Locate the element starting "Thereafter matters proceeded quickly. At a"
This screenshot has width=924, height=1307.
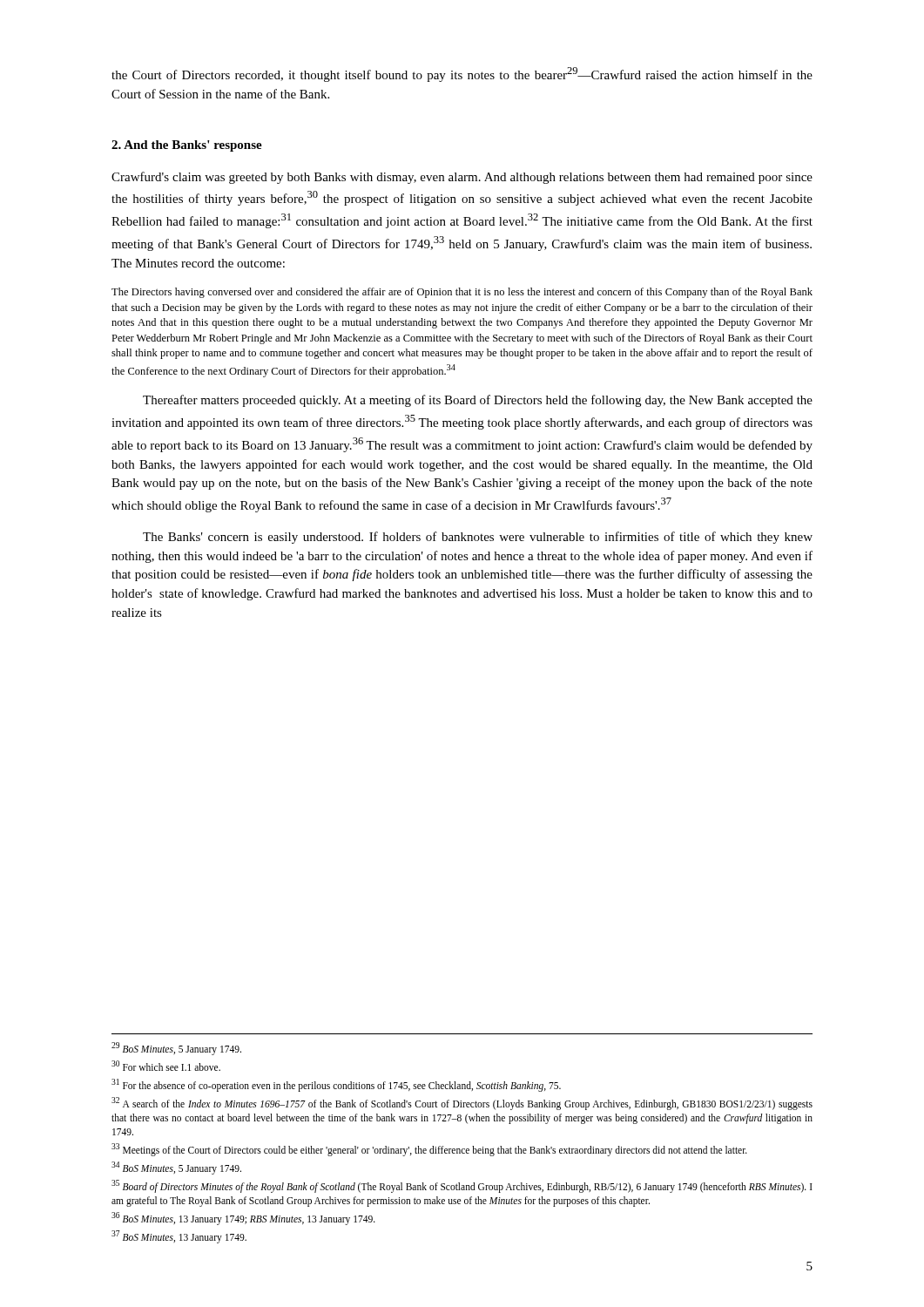pyautogui.click(x=462, y=453)
